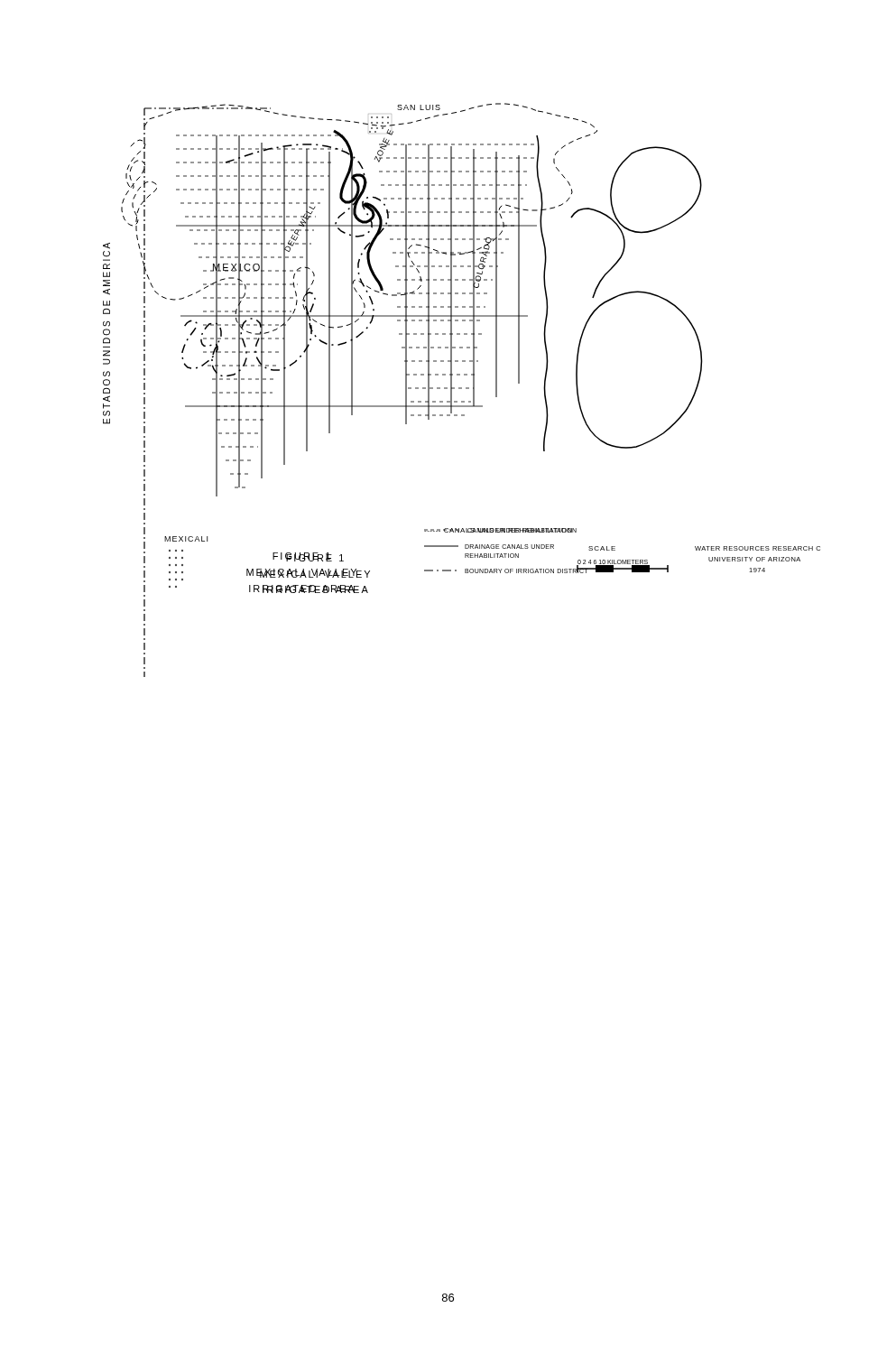Point to "FIGURE 1MEXICALI VALLEYIRRIGATED AREA"
This screenshot has height=1354, width=896.
[x=316, y=574]
